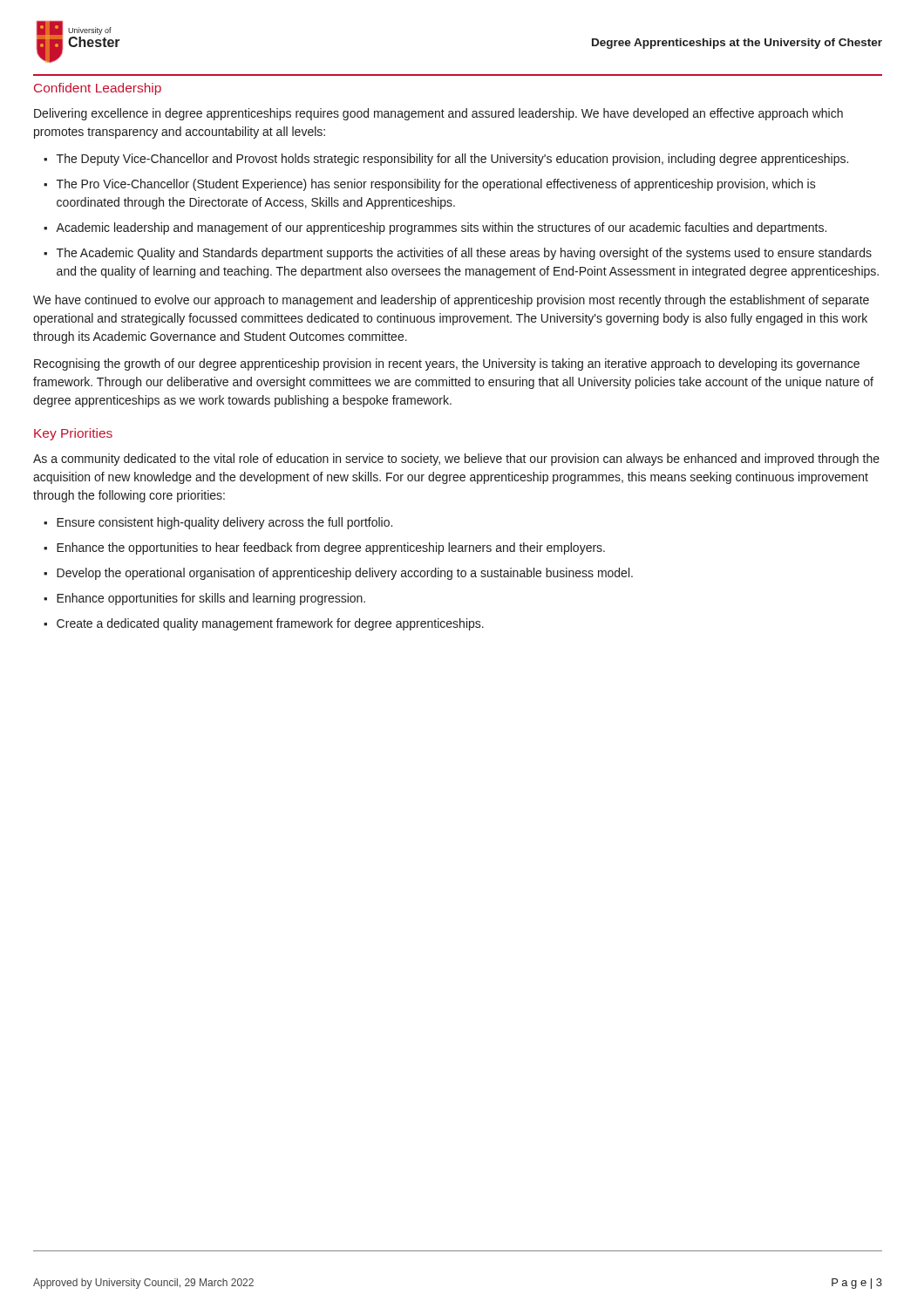Select the list item with the text "The Academic Quality and Standards department supports"
The image size is (924, 1308).
coord(468,262)
